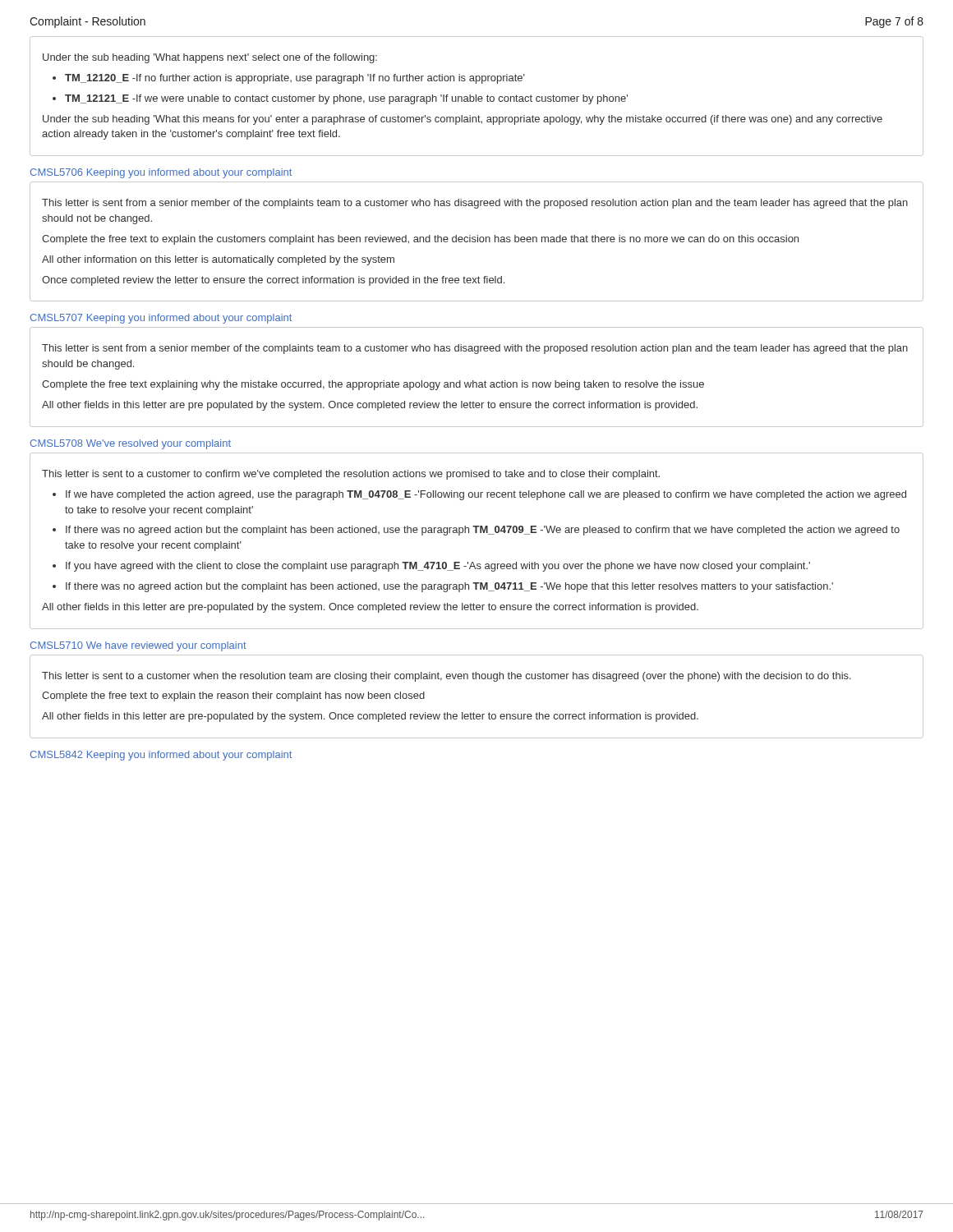953x1232 pixels.
Task: Find the text block containing "Under the sub heading 'What happens next'"
Action: (210, 58)
